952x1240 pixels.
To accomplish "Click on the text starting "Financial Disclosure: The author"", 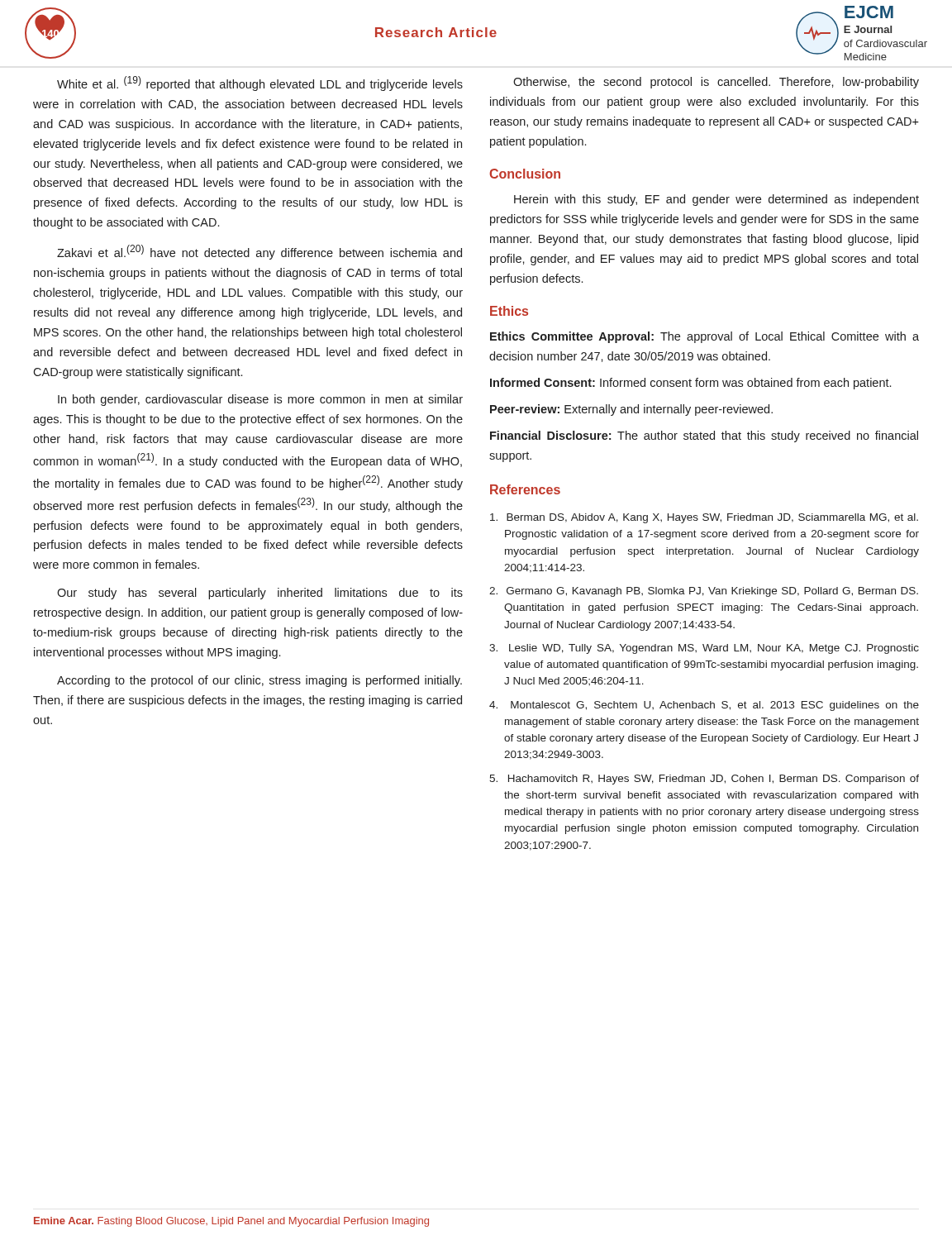I will 704,446.
